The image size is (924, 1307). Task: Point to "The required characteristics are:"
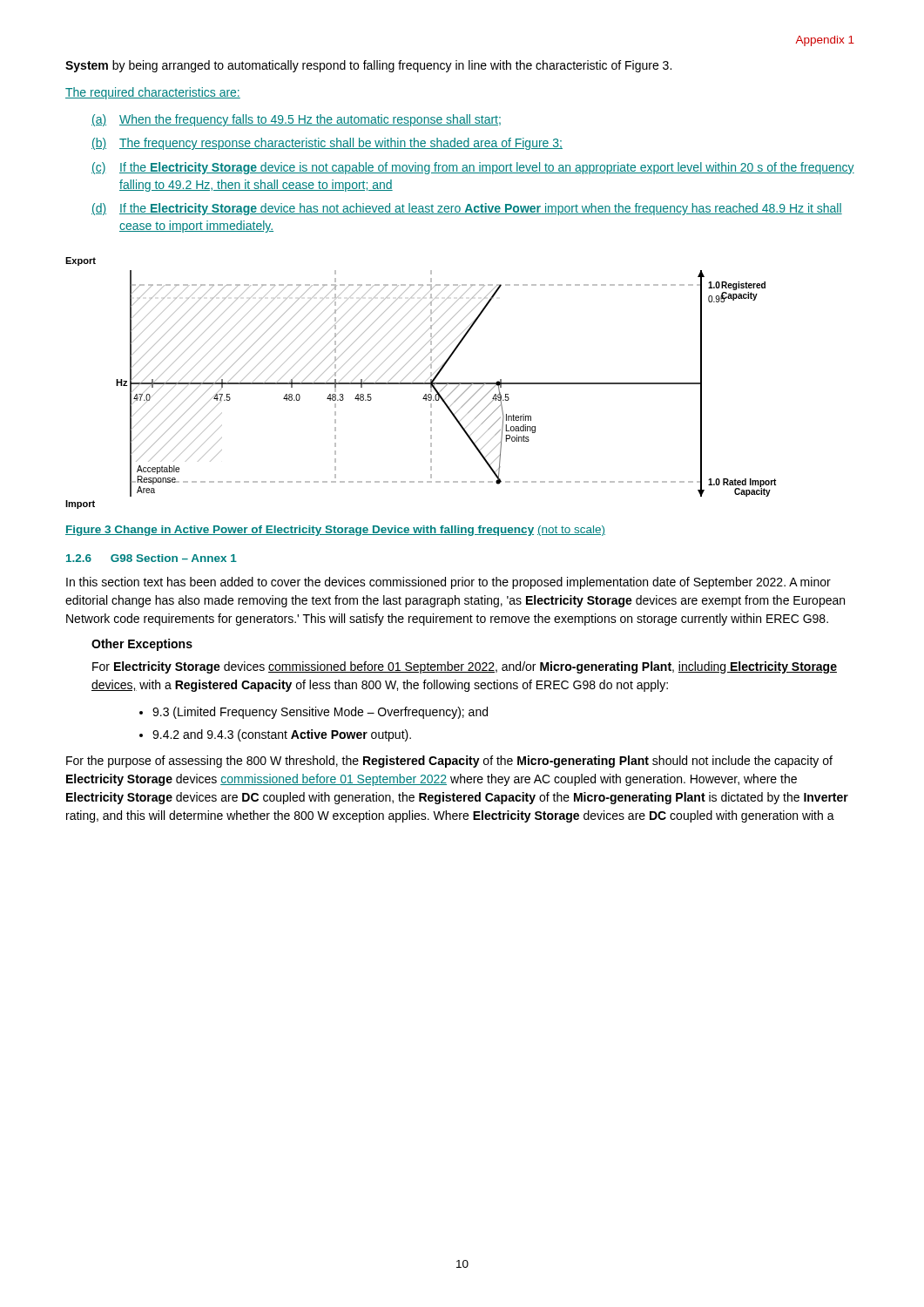(x=153, y=92)
